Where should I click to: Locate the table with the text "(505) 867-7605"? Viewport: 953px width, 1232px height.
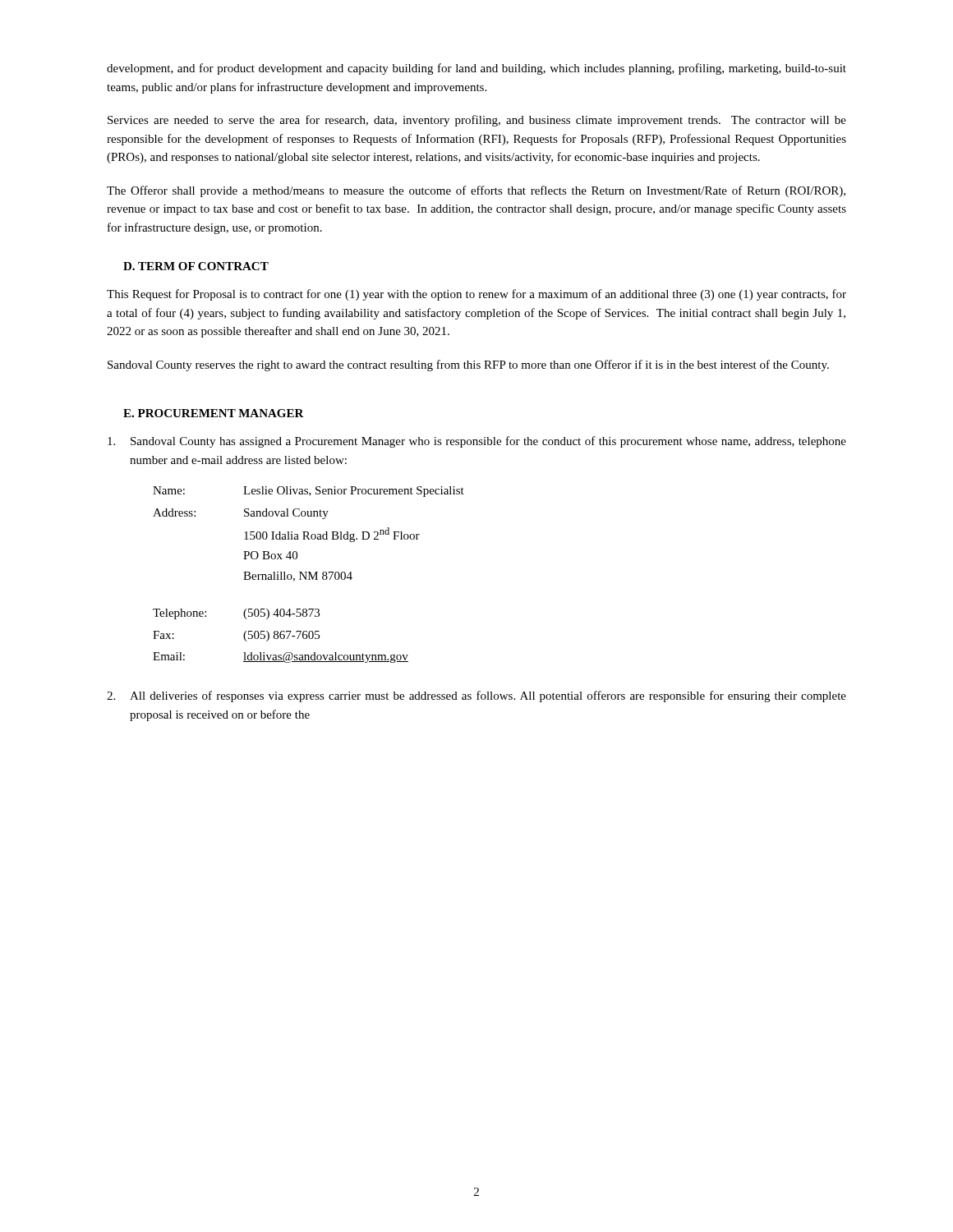pos(488,575)
